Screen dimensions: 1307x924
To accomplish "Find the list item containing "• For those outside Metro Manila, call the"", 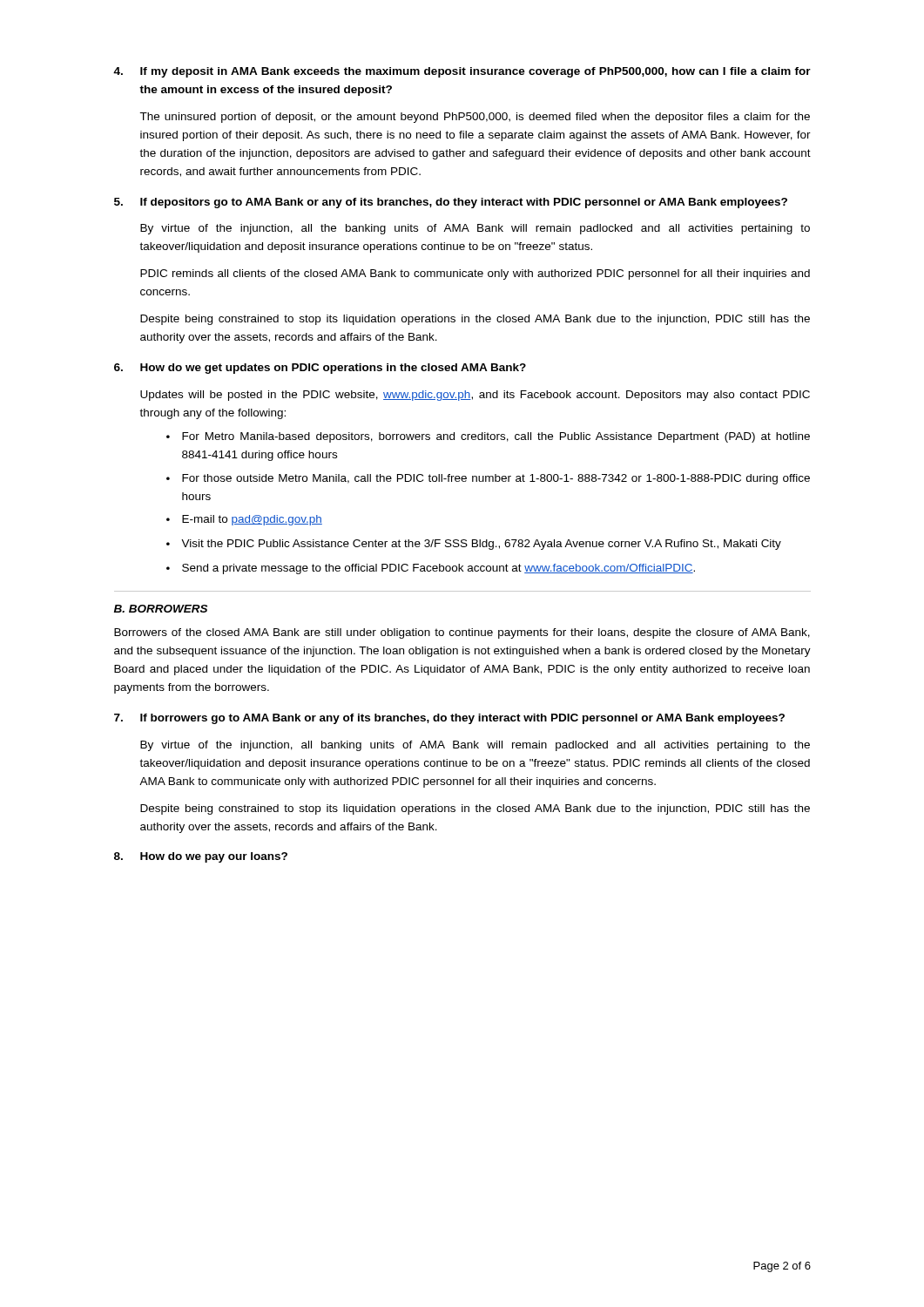I will tap(488, 488).
